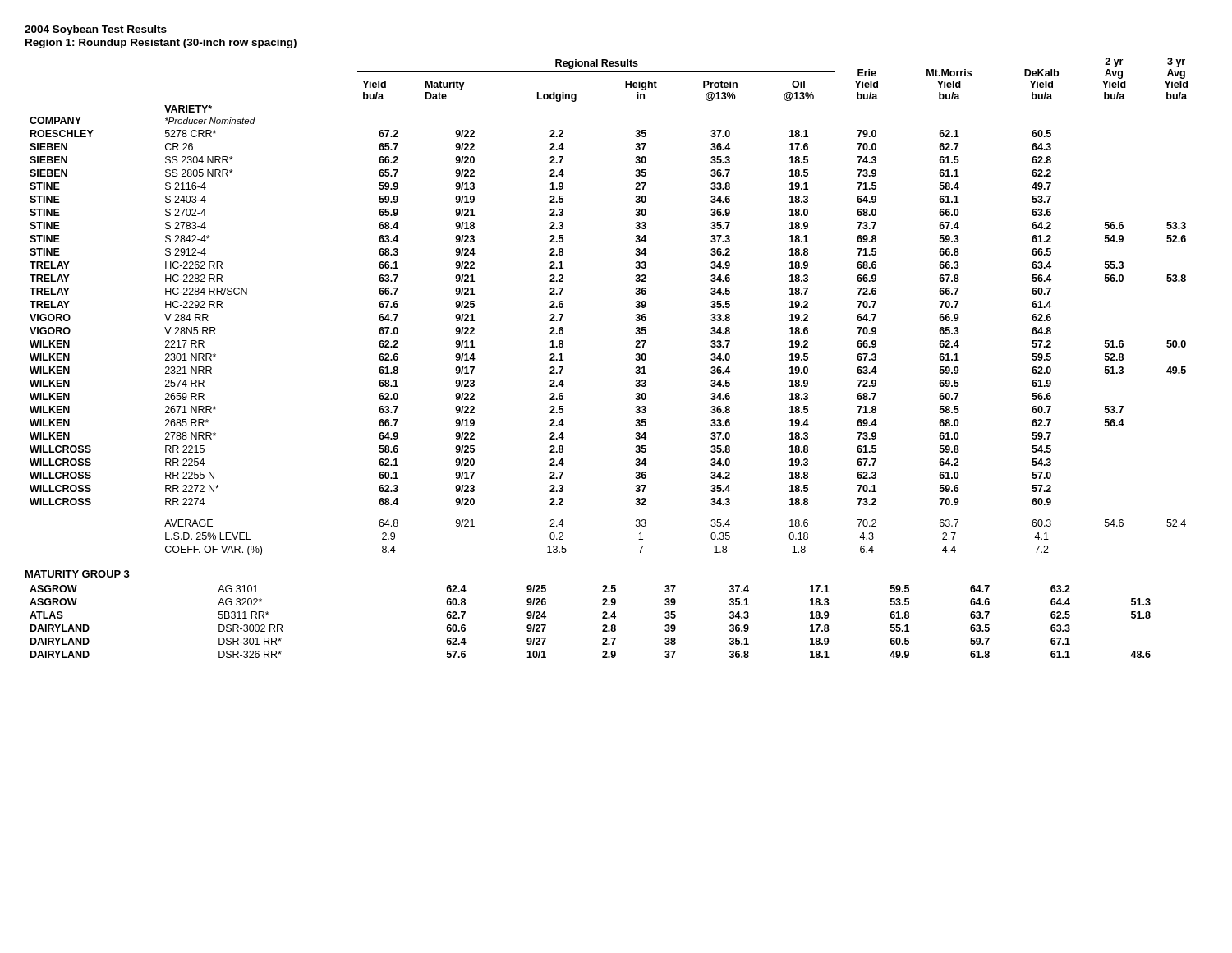This screenshot has height=953, width=1232.
Task: Find "2004 Soybean Test Results" on this page
Action: point(96,29)
